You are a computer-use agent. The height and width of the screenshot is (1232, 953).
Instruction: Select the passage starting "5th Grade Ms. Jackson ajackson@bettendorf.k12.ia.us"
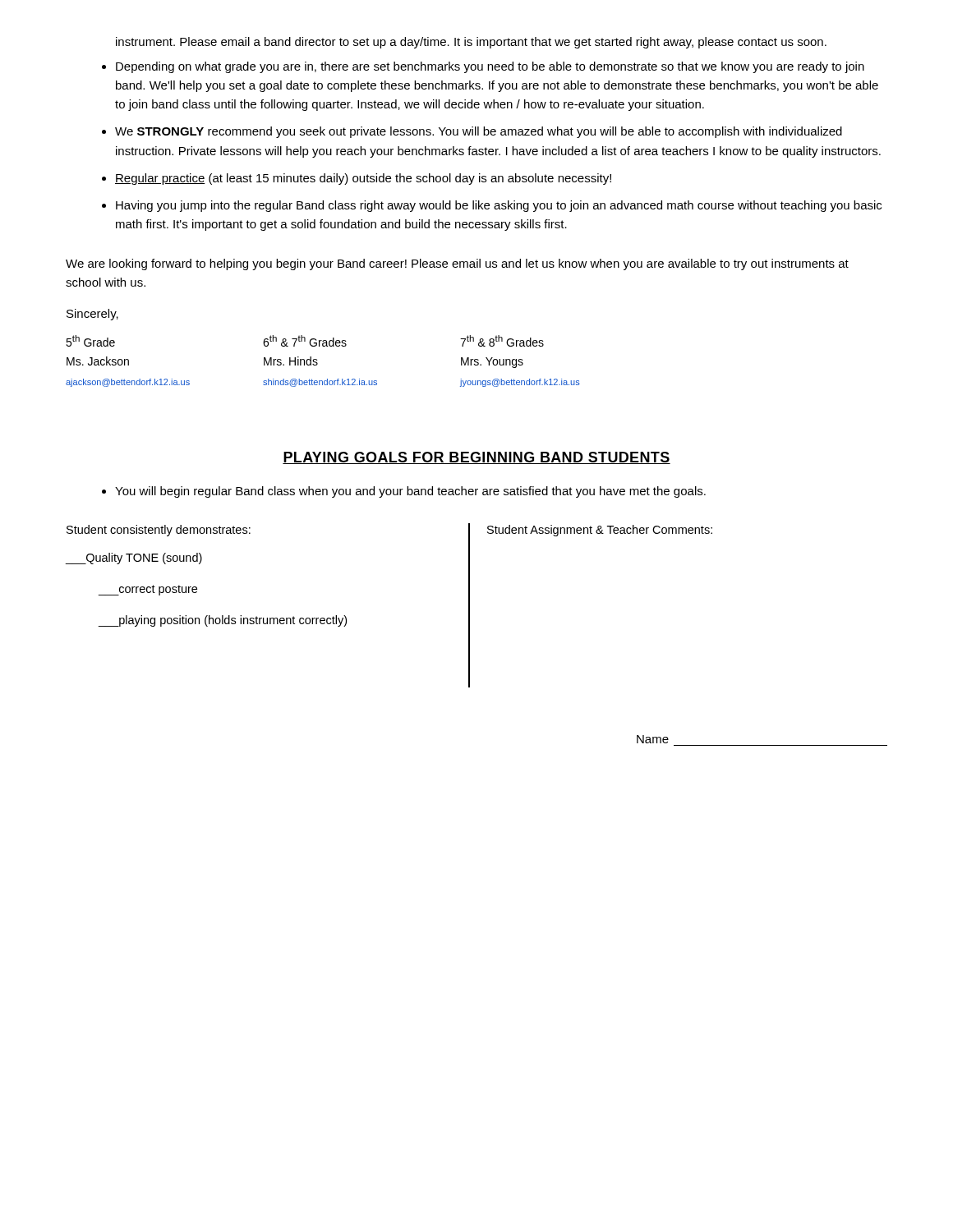(128, 360)
